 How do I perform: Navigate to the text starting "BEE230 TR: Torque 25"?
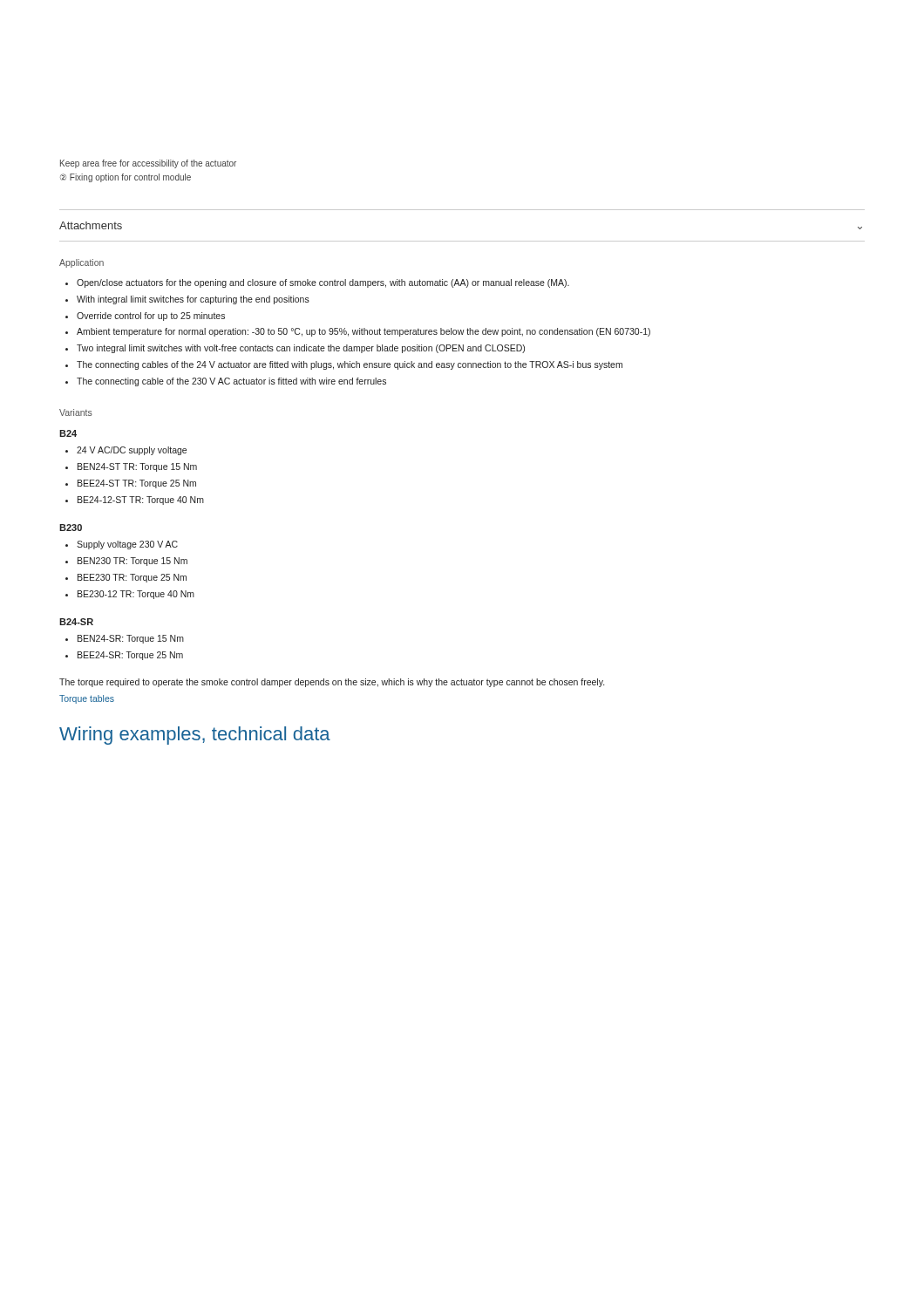pos(132,577)
